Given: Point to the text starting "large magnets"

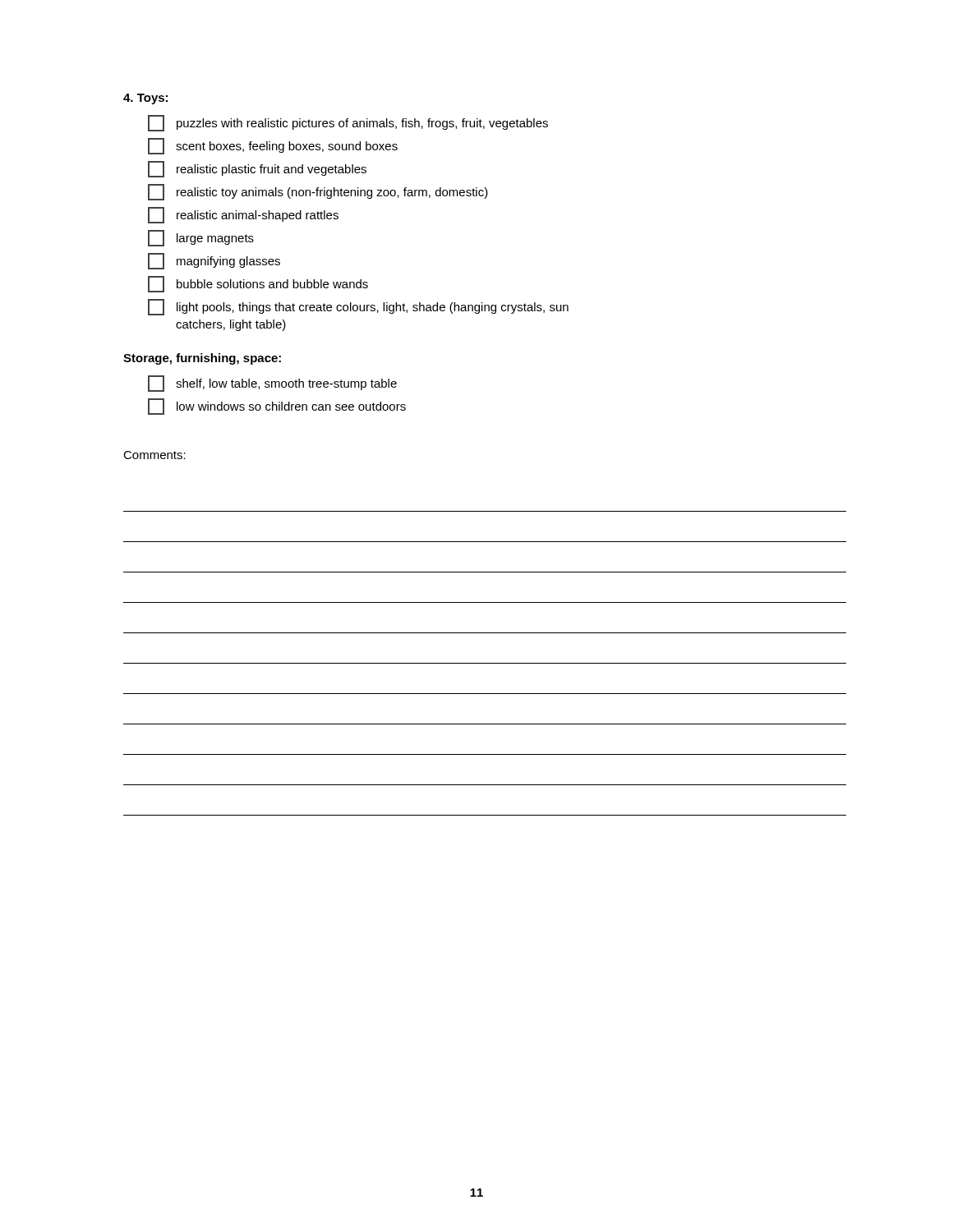Looking at the screenshot, I should tap(201, 238).
